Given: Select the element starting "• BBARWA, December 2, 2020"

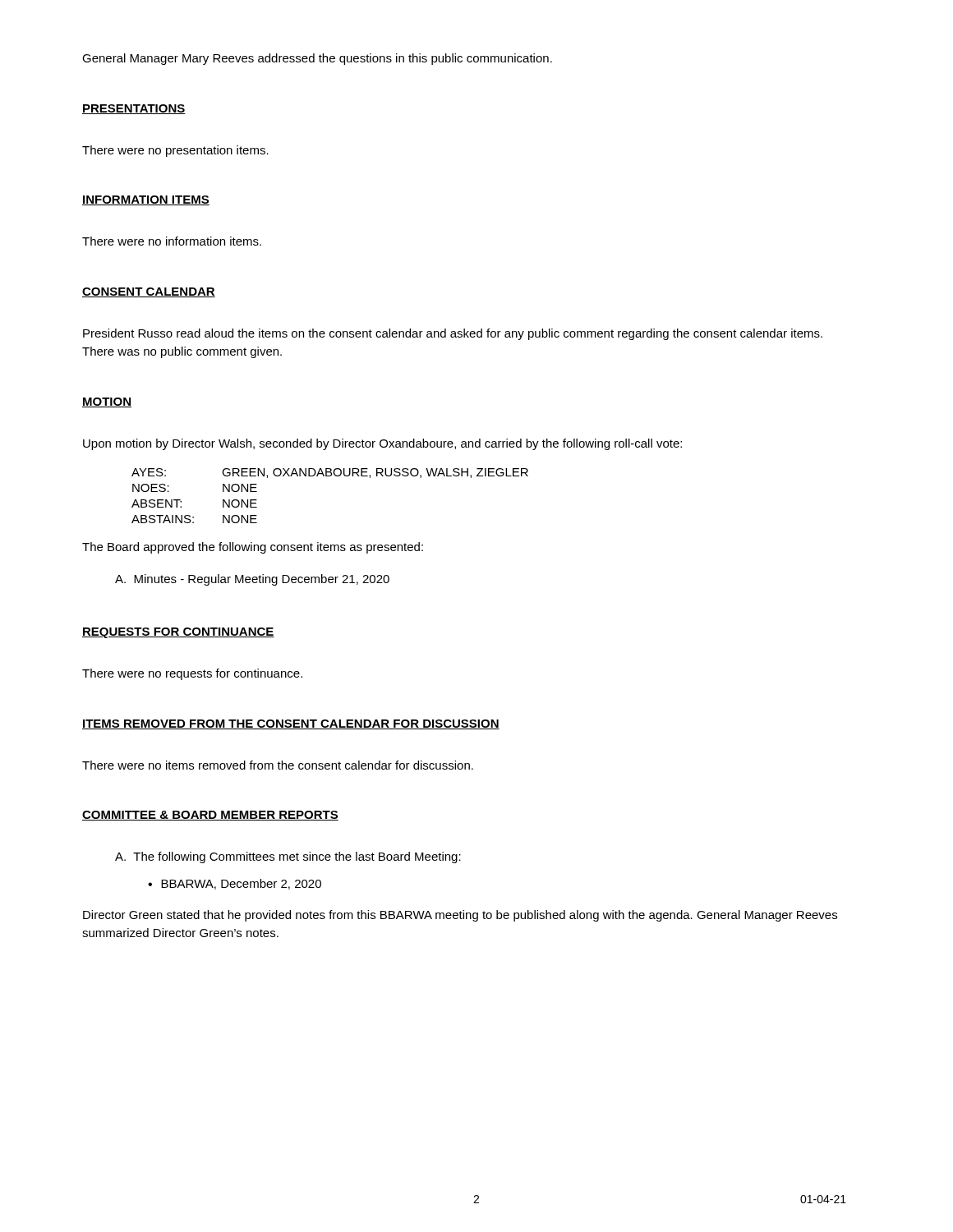Looking at the screenshot, I should tap(235, 884).
